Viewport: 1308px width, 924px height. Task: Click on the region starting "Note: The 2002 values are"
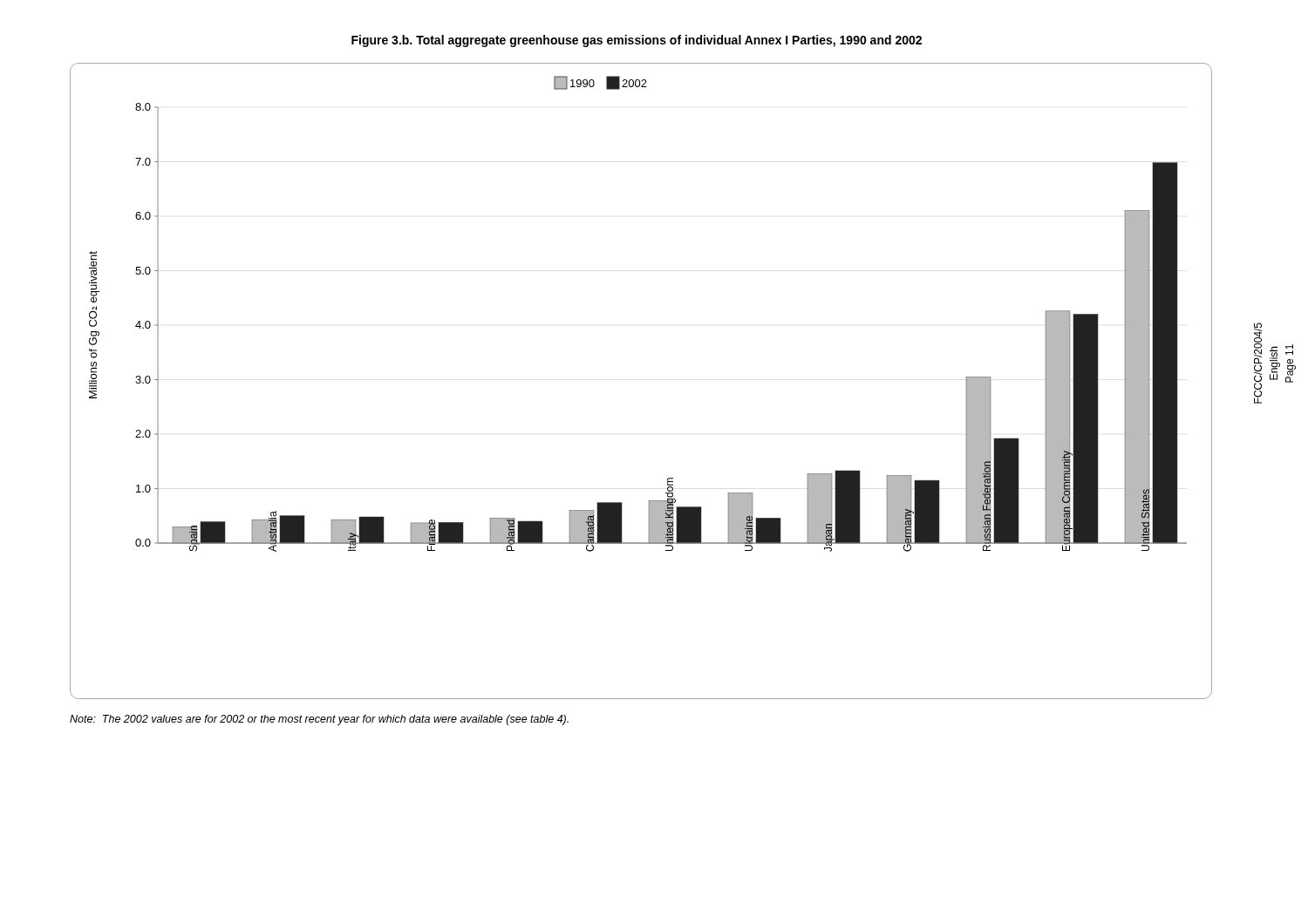(320, 719)
